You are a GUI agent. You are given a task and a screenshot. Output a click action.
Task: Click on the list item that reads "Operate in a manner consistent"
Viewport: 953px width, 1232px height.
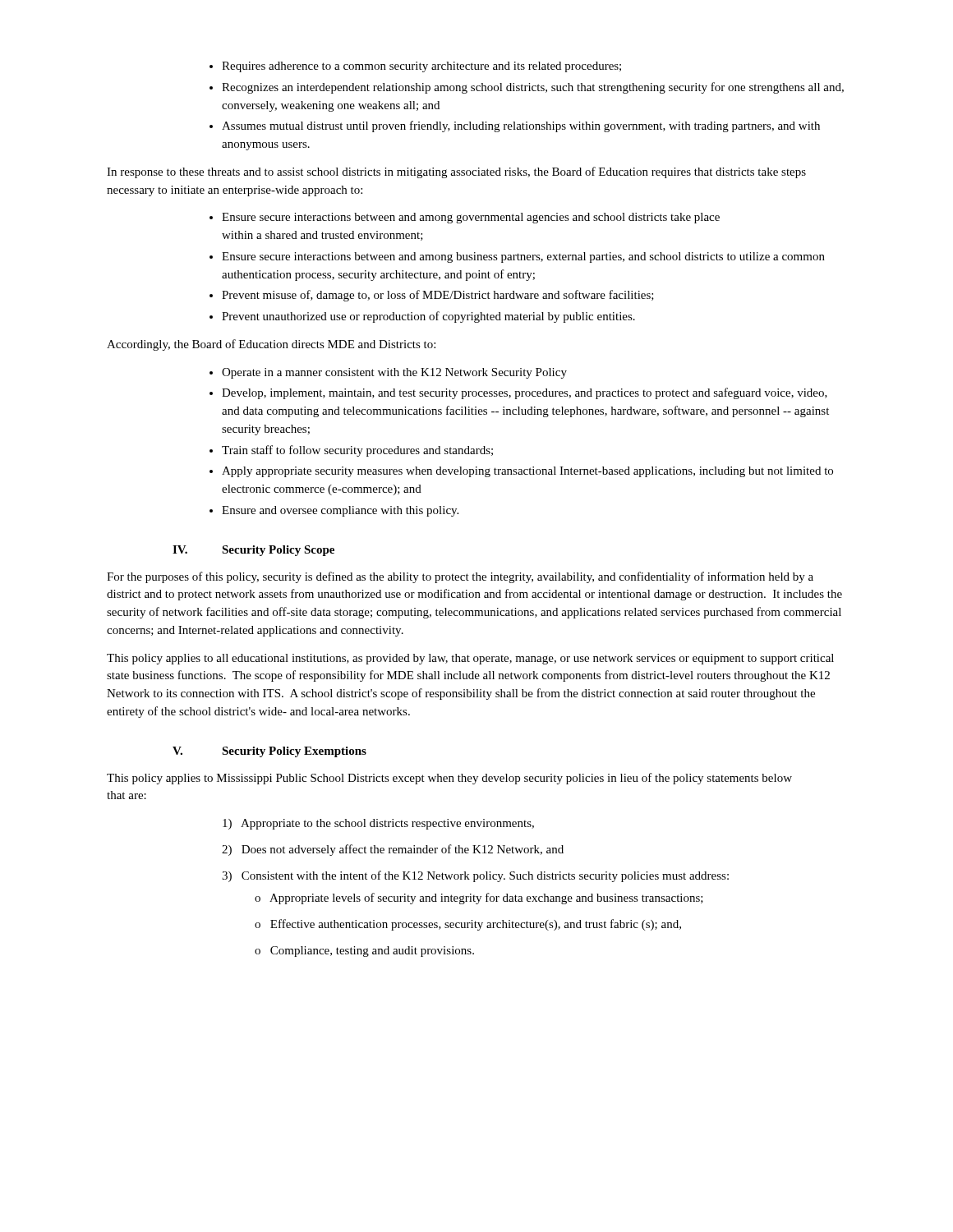tap(476, 441)
